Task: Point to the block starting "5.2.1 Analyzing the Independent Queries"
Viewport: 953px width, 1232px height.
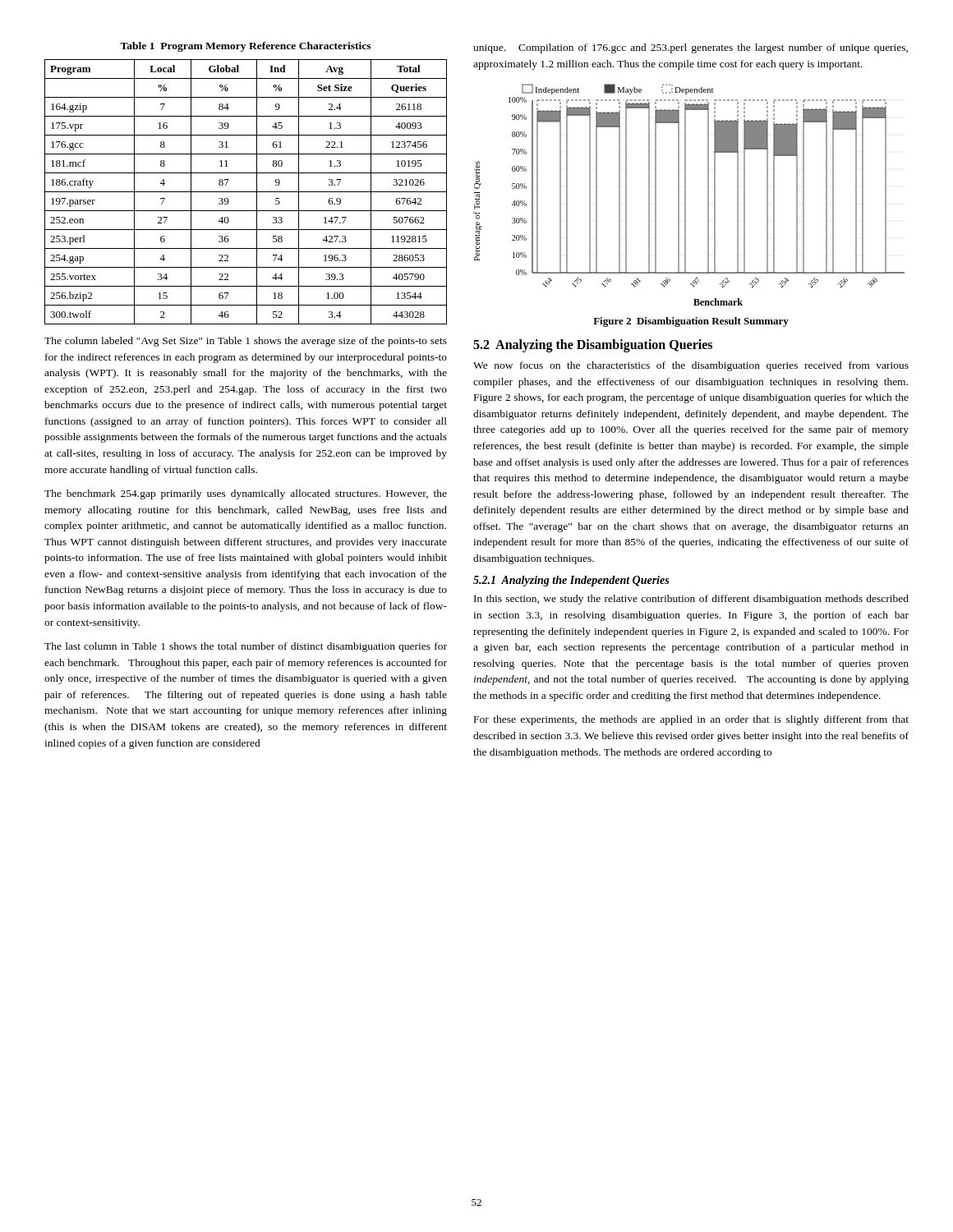Action: point(571,581)
